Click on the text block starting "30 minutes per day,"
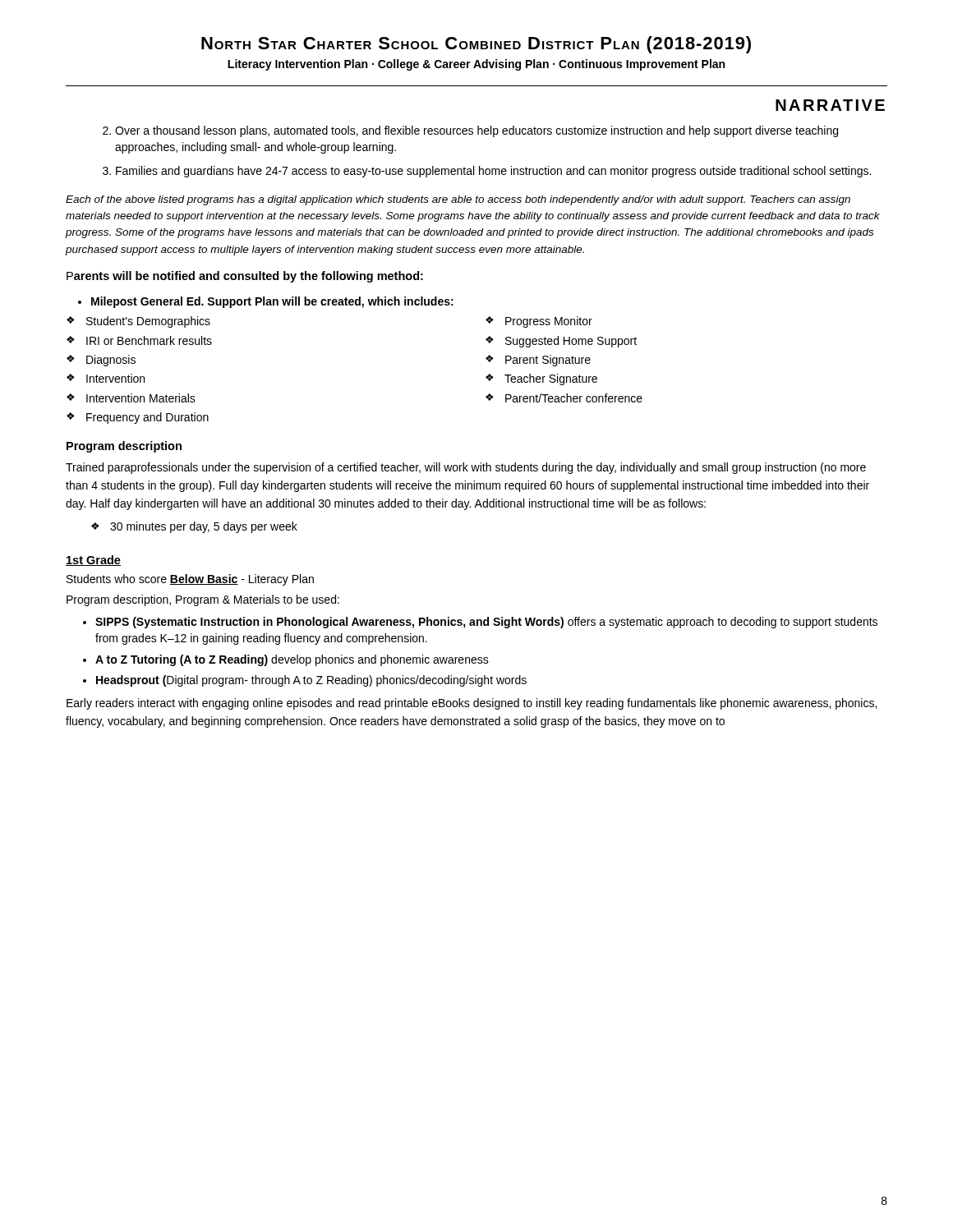953x1232 pixels. coord(194,527)
